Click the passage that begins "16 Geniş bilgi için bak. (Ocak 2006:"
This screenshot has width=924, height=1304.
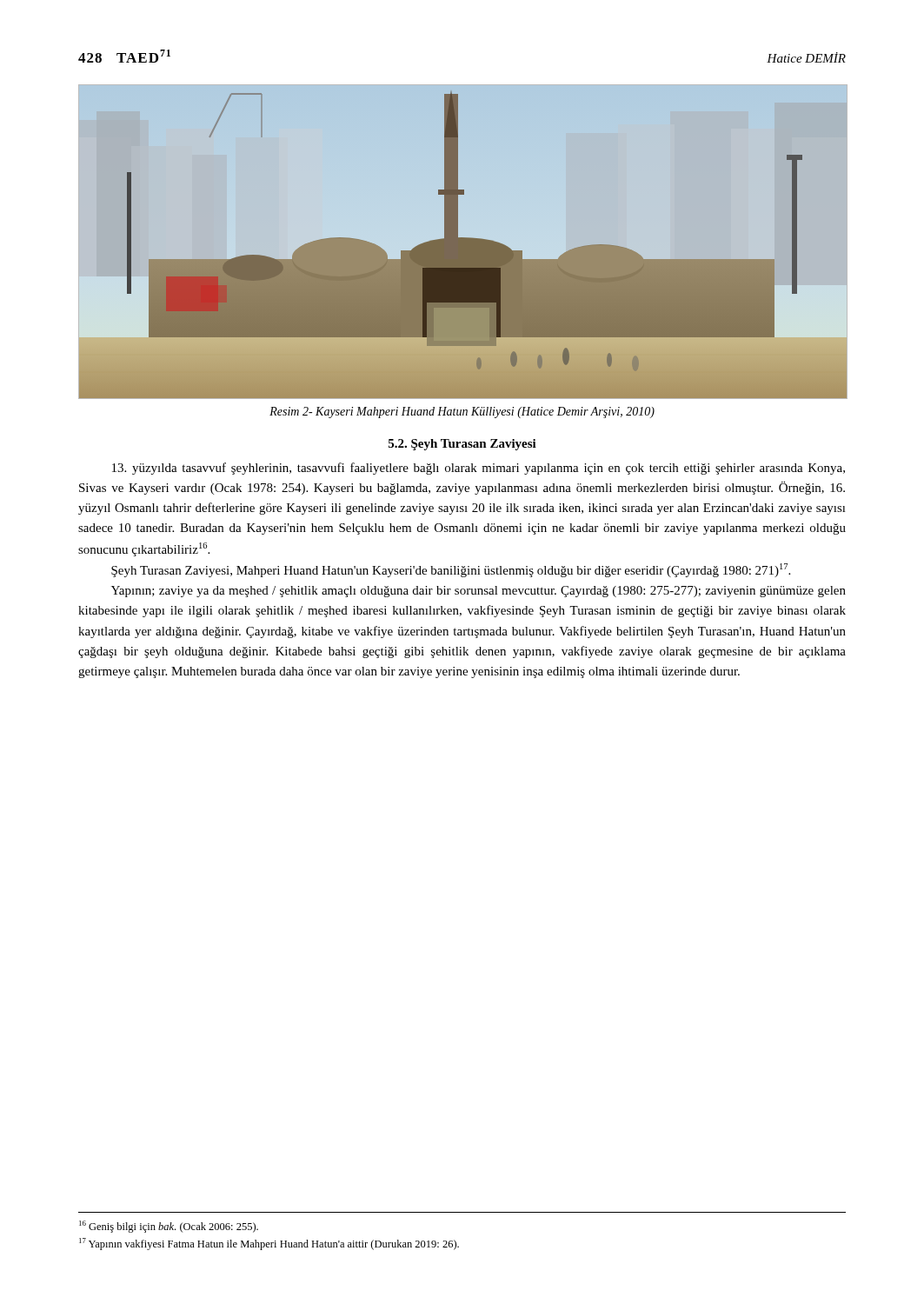(x=168, y=1226)
